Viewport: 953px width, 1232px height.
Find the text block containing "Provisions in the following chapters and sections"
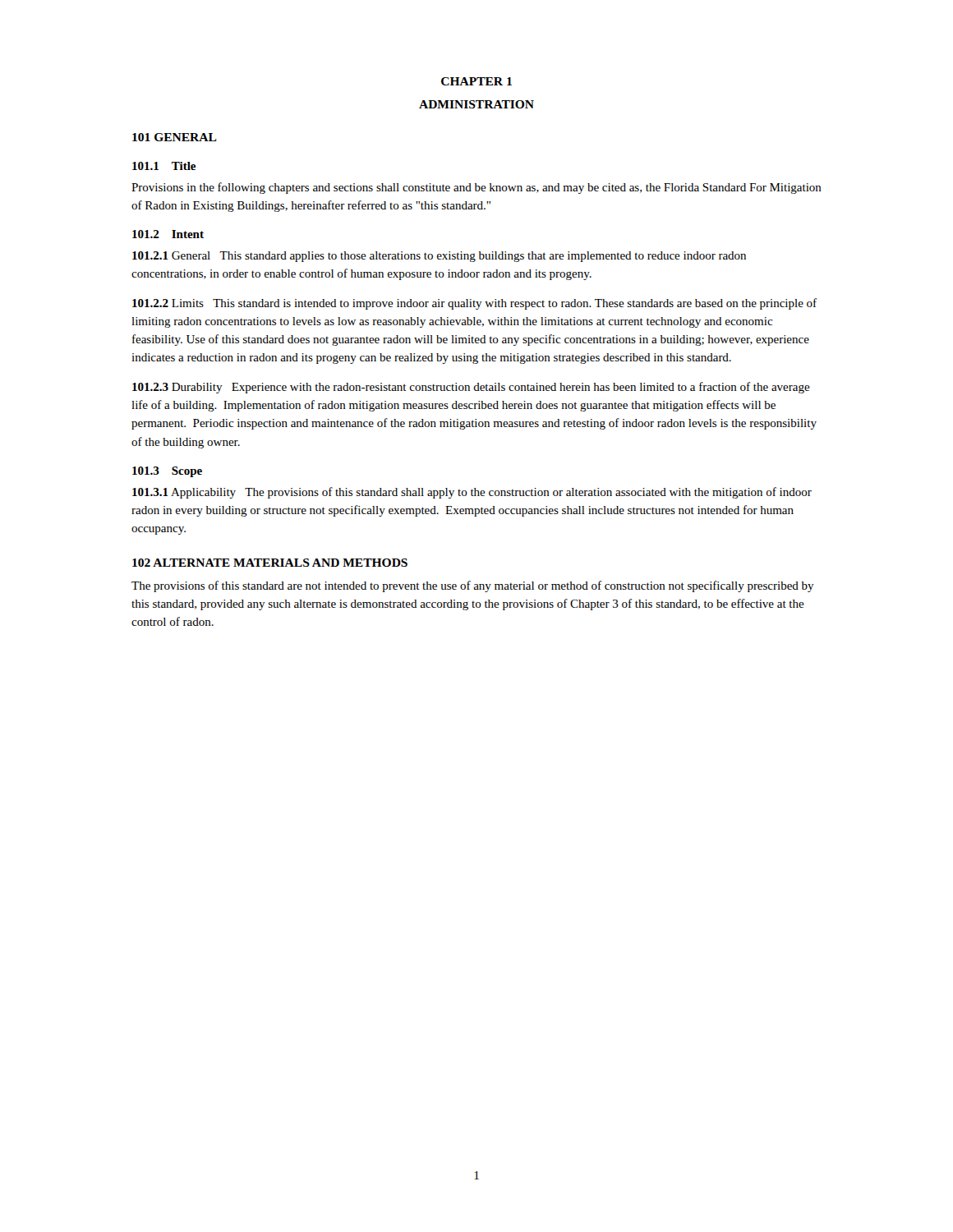(x=476, y=196)
